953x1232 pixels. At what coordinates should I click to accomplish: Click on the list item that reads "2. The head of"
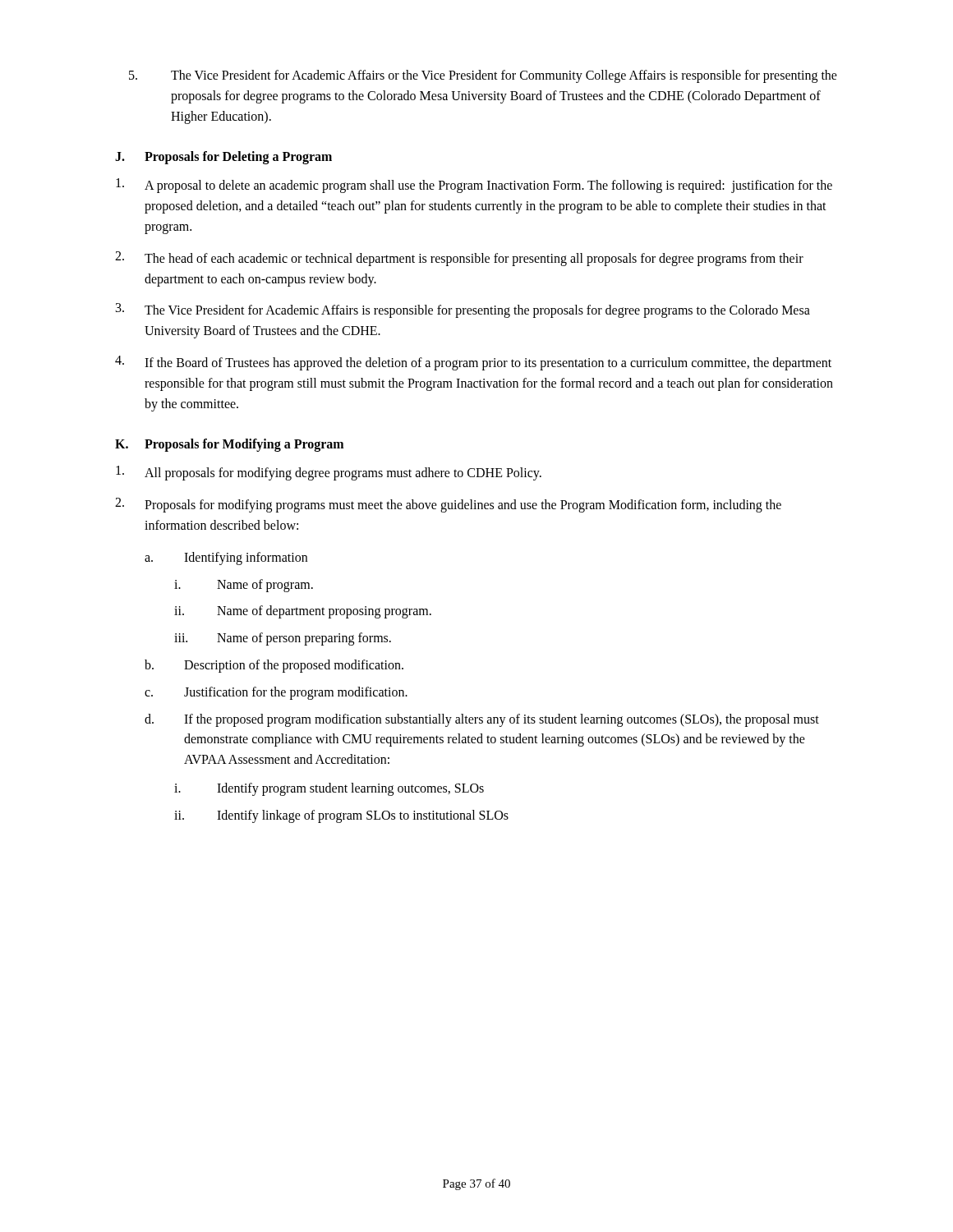pos(476,269)
